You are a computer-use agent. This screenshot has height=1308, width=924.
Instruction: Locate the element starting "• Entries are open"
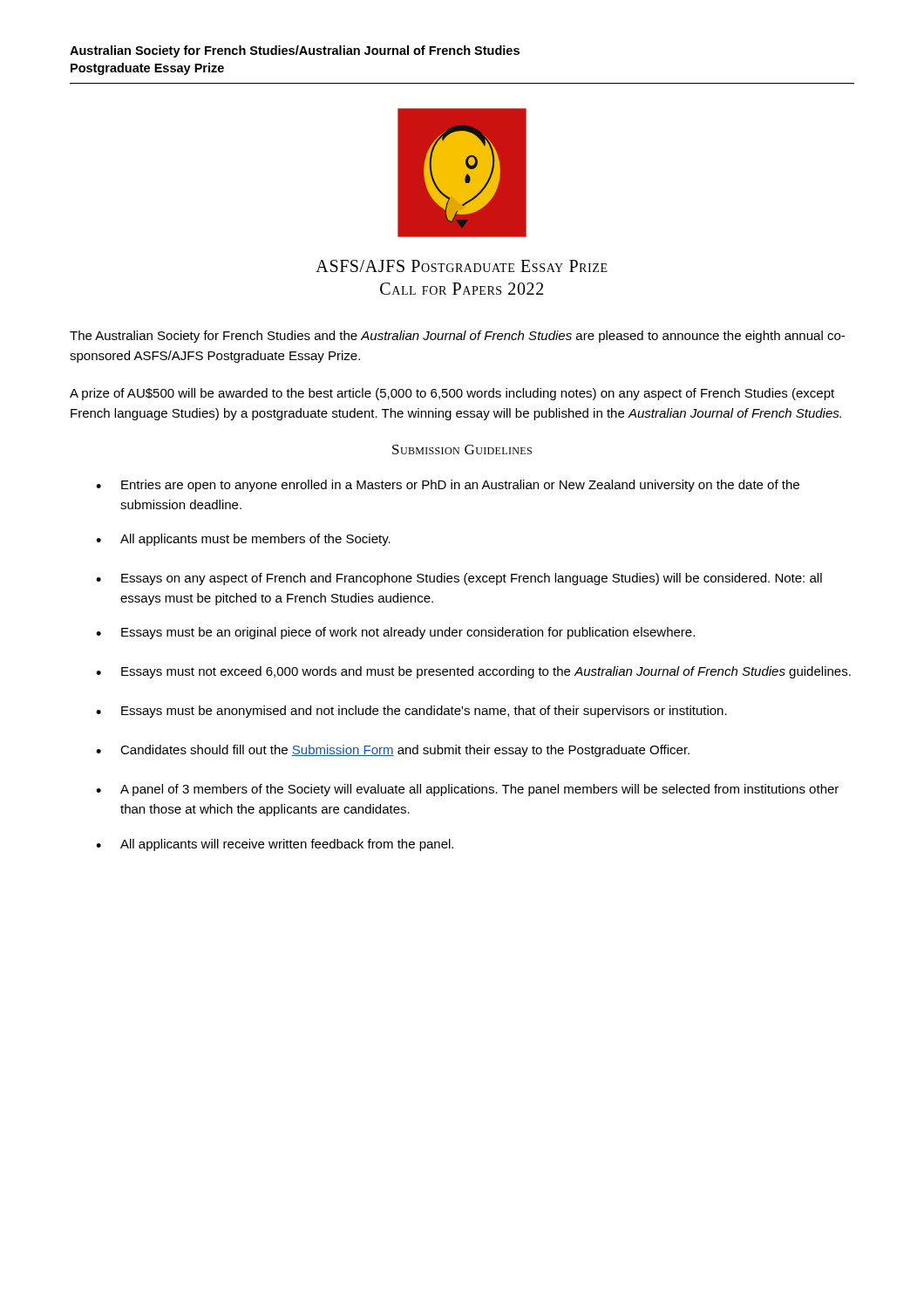point(475,494)
